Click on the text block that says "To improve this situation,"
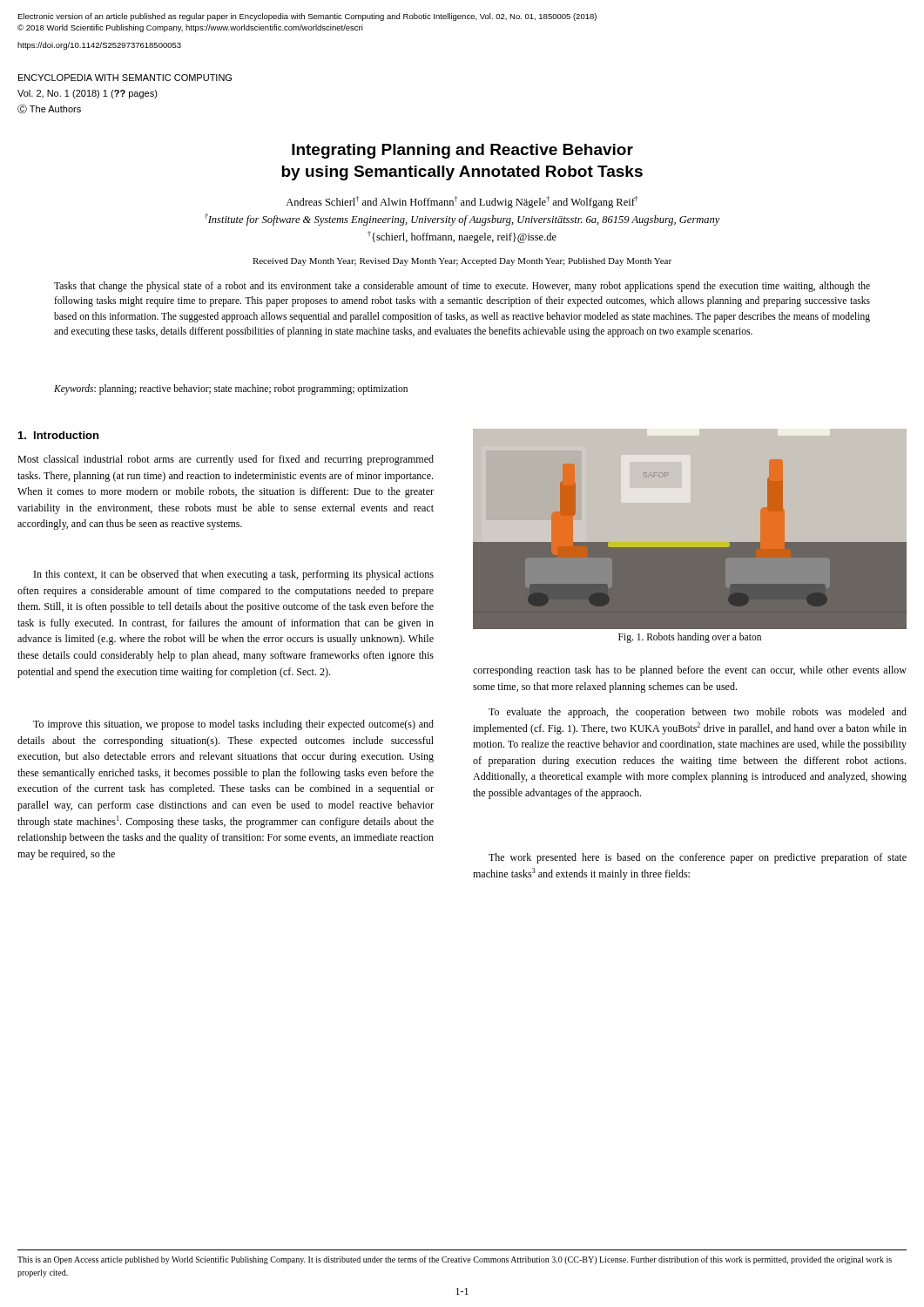Viewport: 924px width, 1307px height. 226,789
